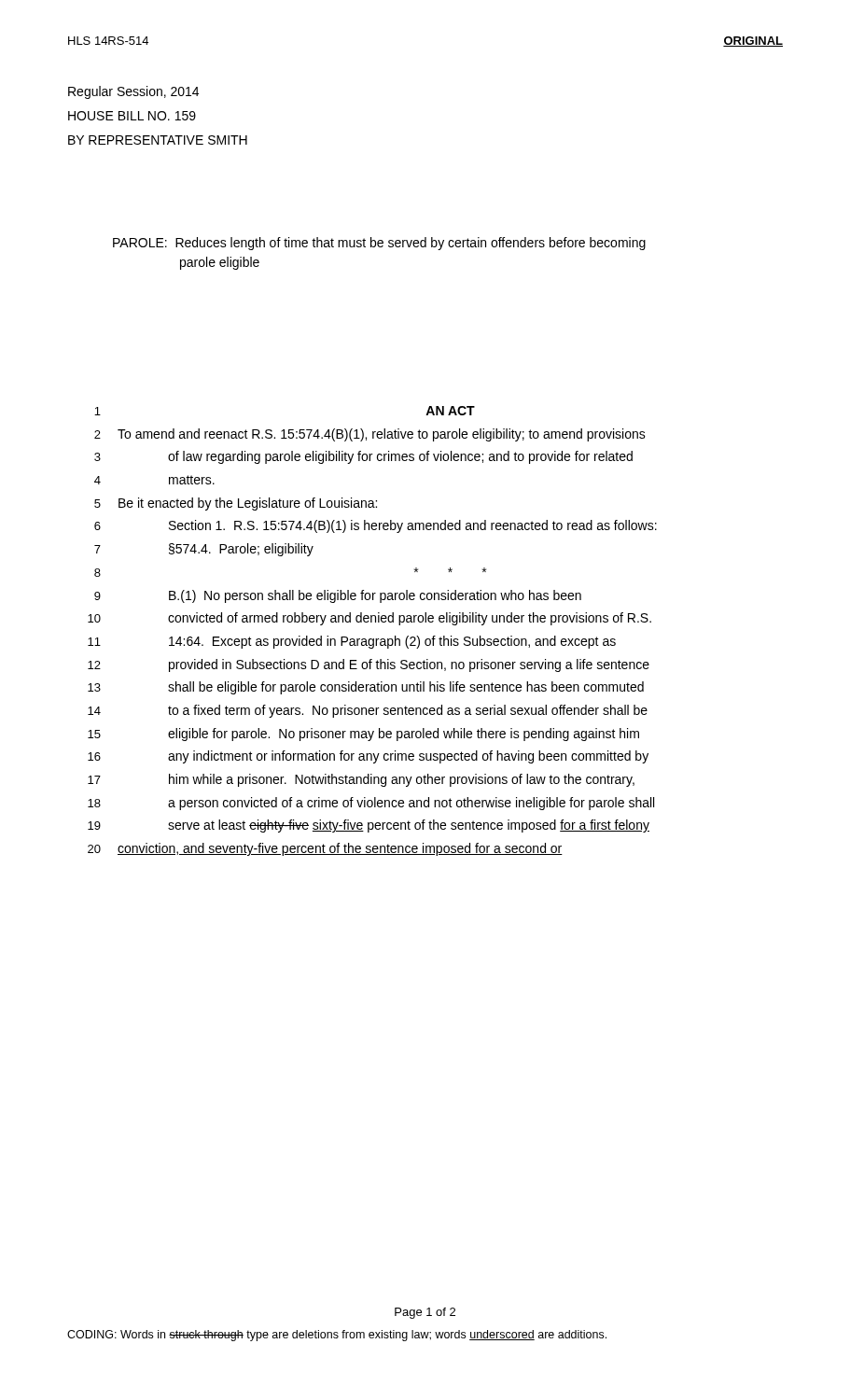
Task: Find the list item that reads "17 him while a prisoner. Notwithstanding"
Action: pos(425,780)
